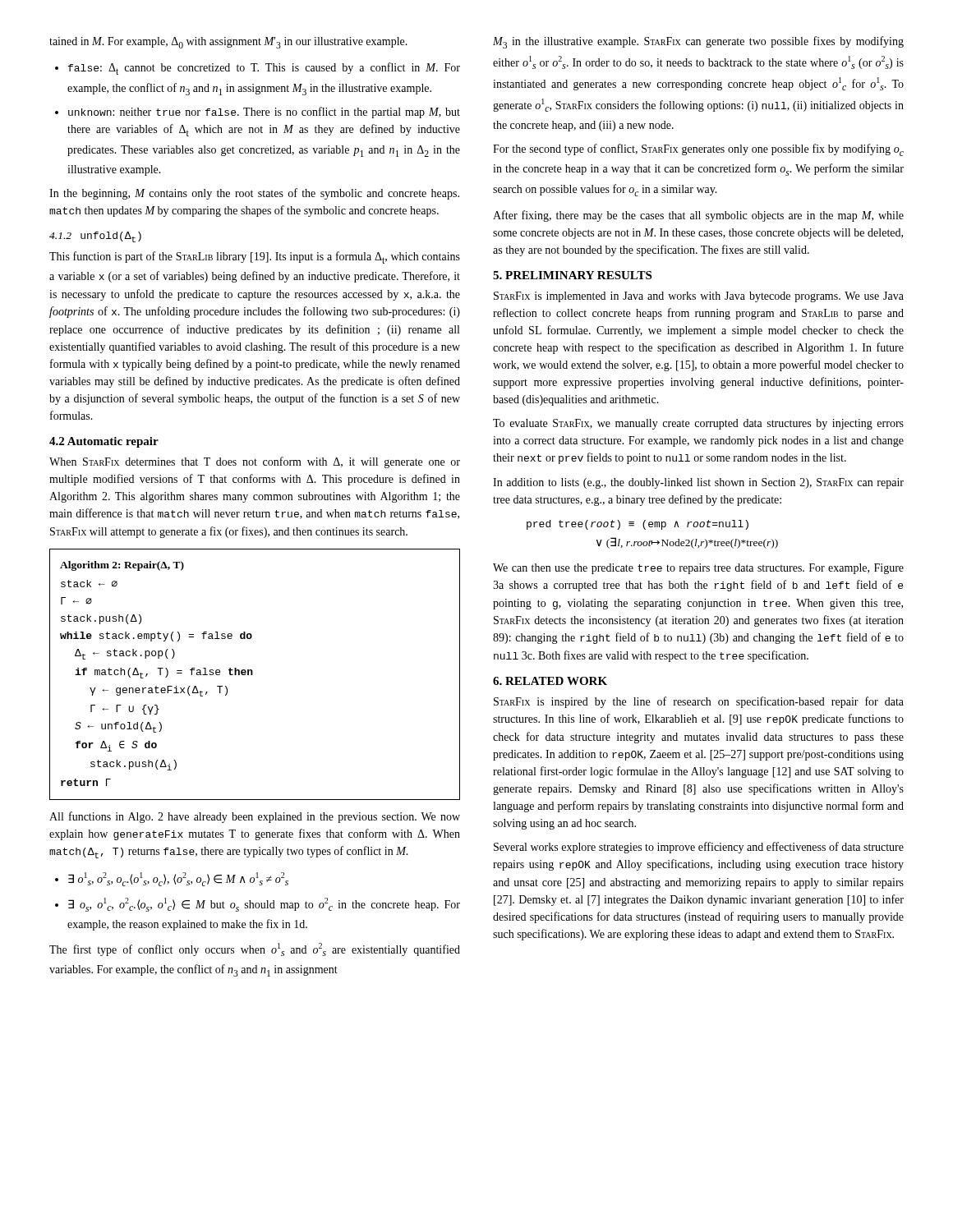Click on the table containing "Algorithm 2: Repair(Δ, T)"

pyautogui.click(x=255, y=674)
